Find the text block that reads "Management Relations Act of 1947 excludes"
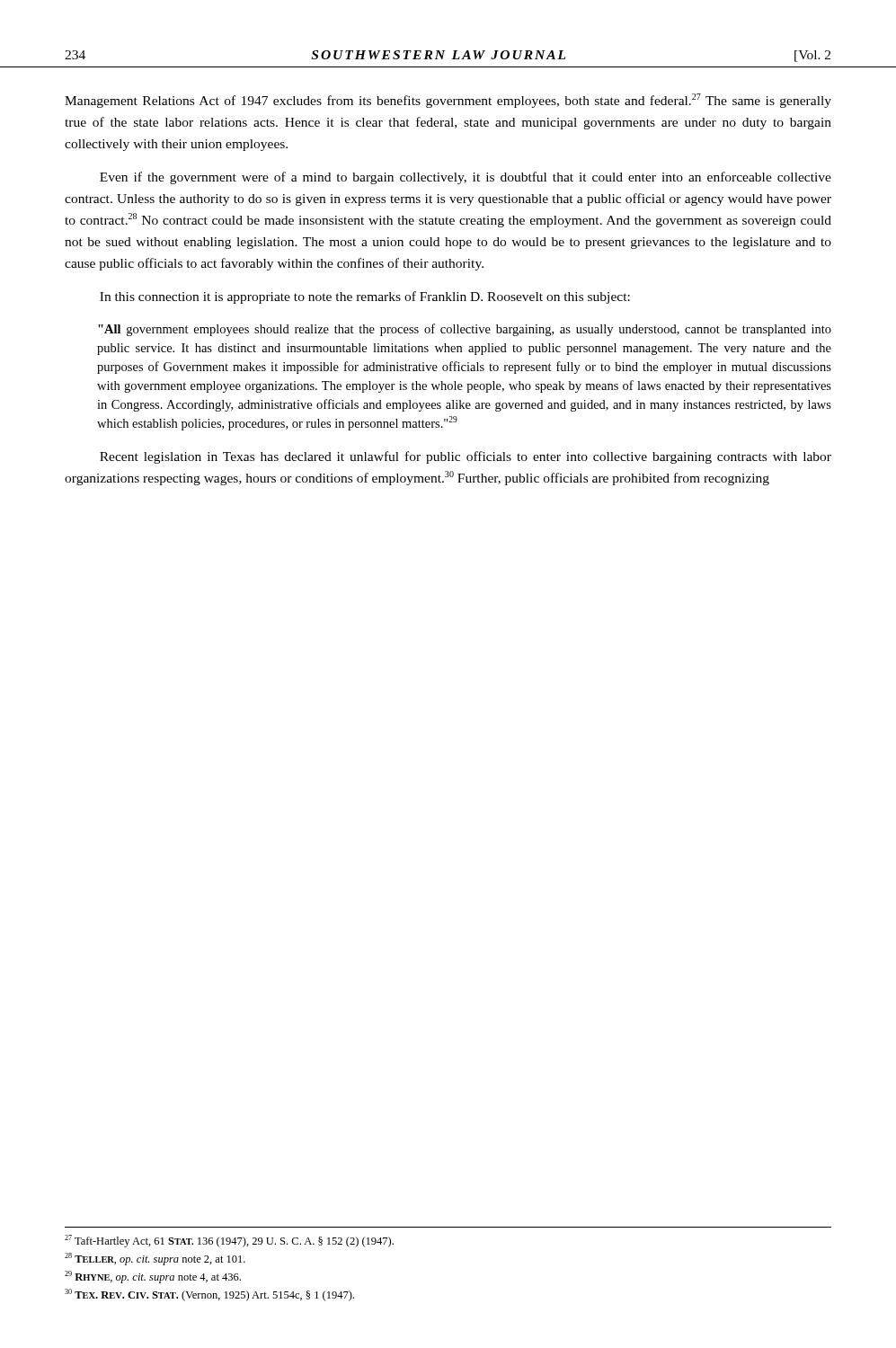The width and height of the screenshot is (896, 1348). point(448,121)
